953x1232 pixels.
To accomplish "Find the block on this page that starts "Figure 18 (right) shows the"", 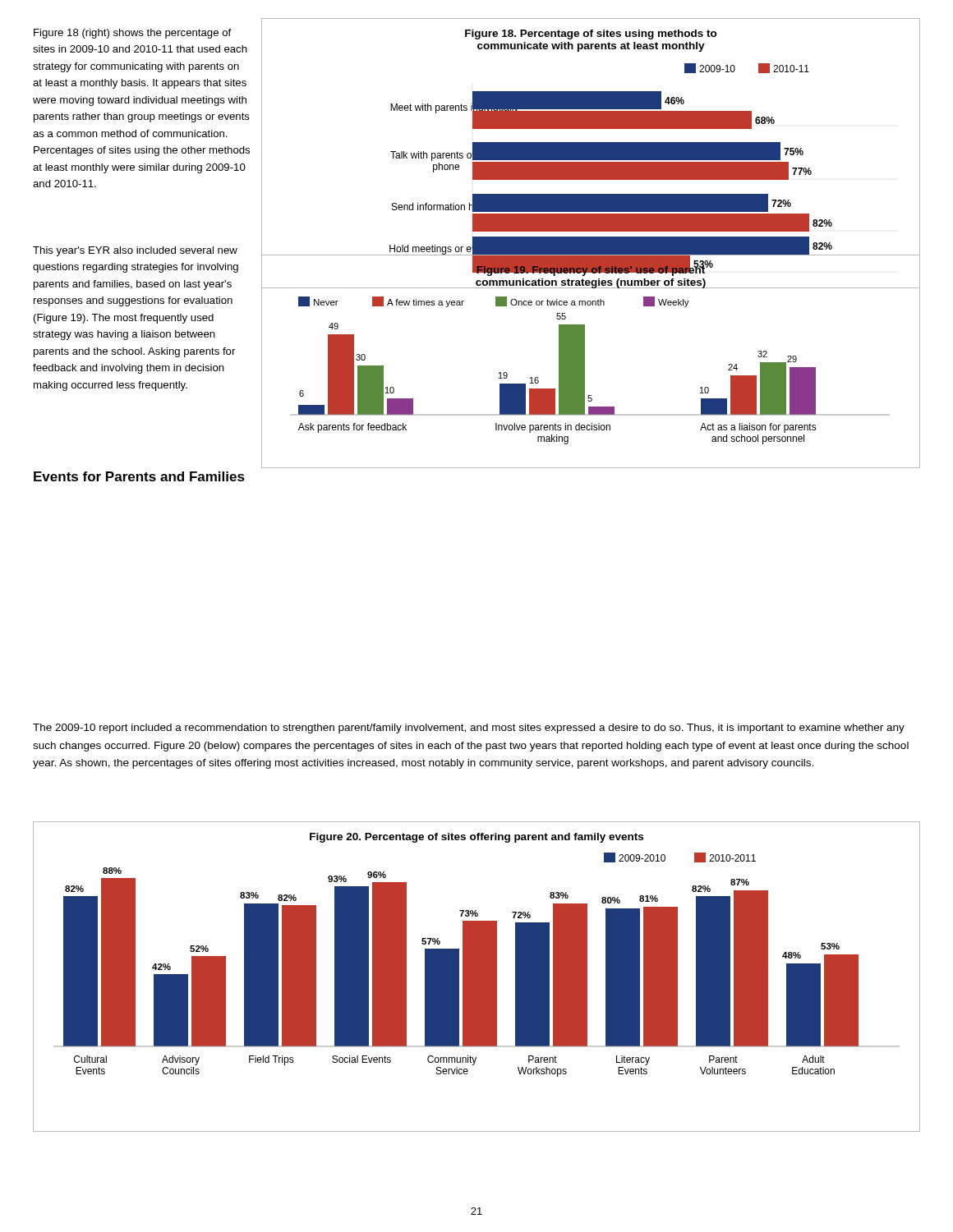I will click(142, 108).
